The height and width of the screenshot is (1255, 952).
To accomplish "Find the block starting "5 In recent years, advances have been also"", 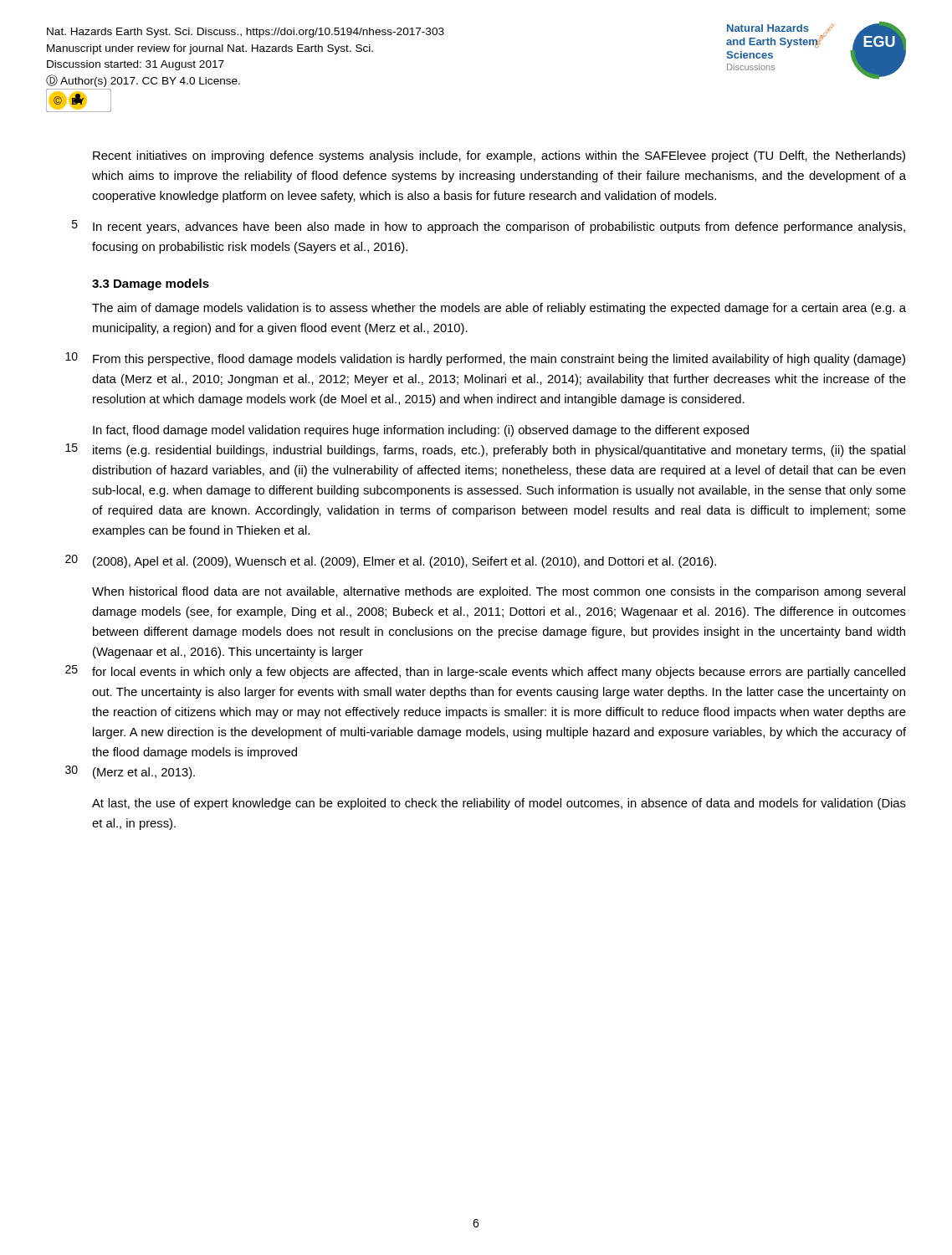I will tap(476, 238).
